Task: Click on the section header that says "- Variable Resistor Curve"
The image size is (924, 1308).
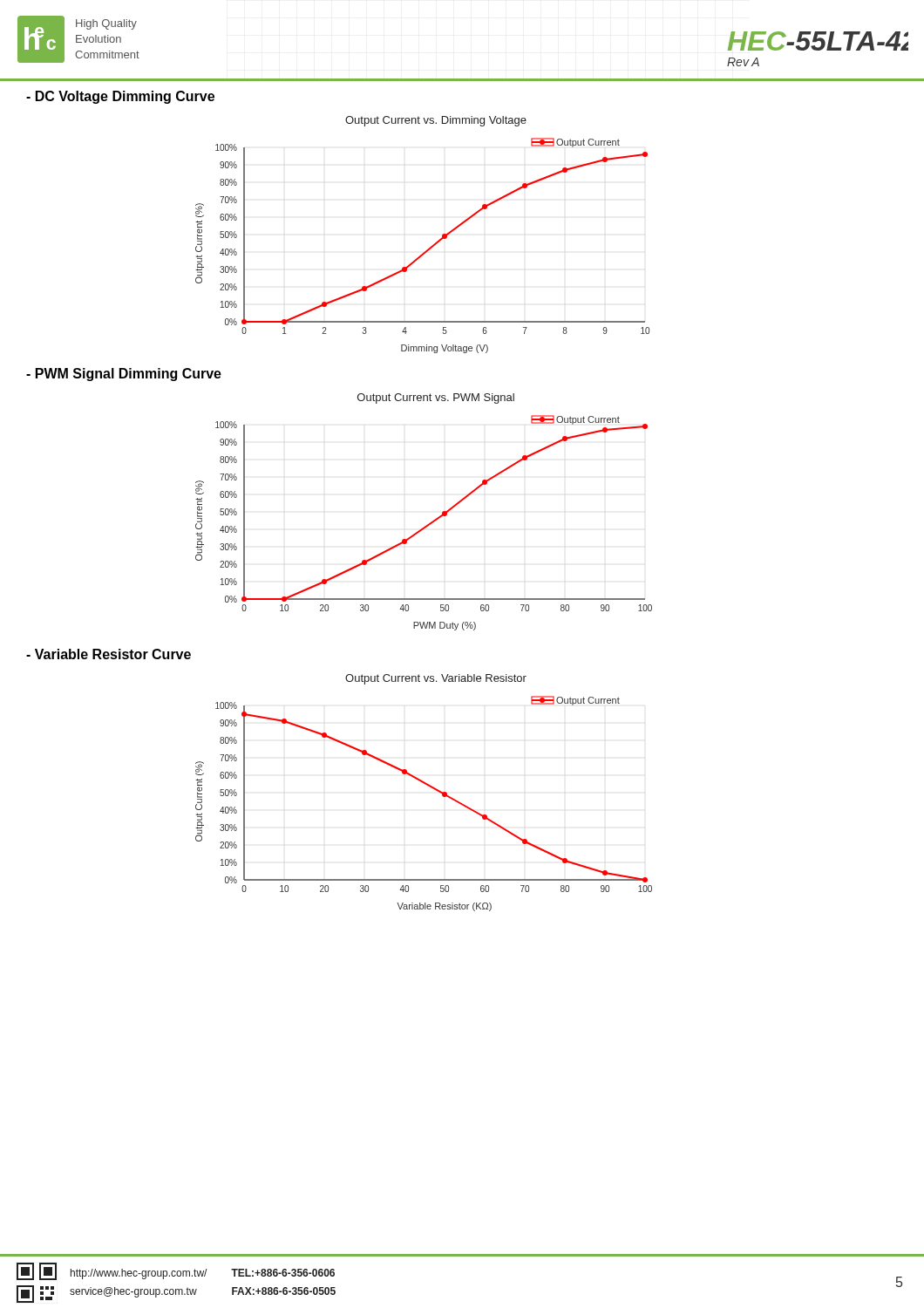Action: tap(109, 654)
